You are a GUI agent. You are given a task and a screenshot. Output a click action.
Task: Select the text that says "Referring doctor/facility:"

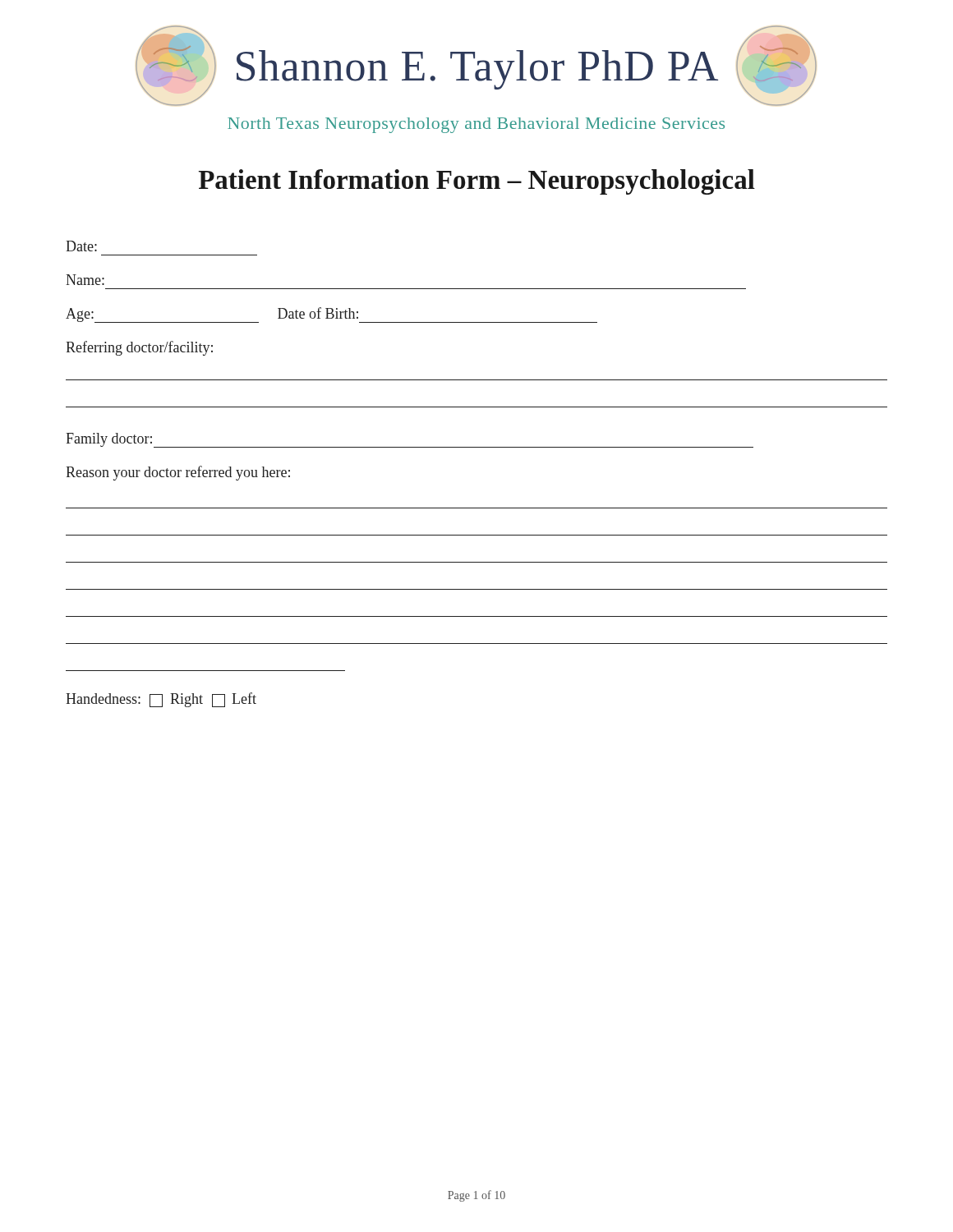click(476, 373)
